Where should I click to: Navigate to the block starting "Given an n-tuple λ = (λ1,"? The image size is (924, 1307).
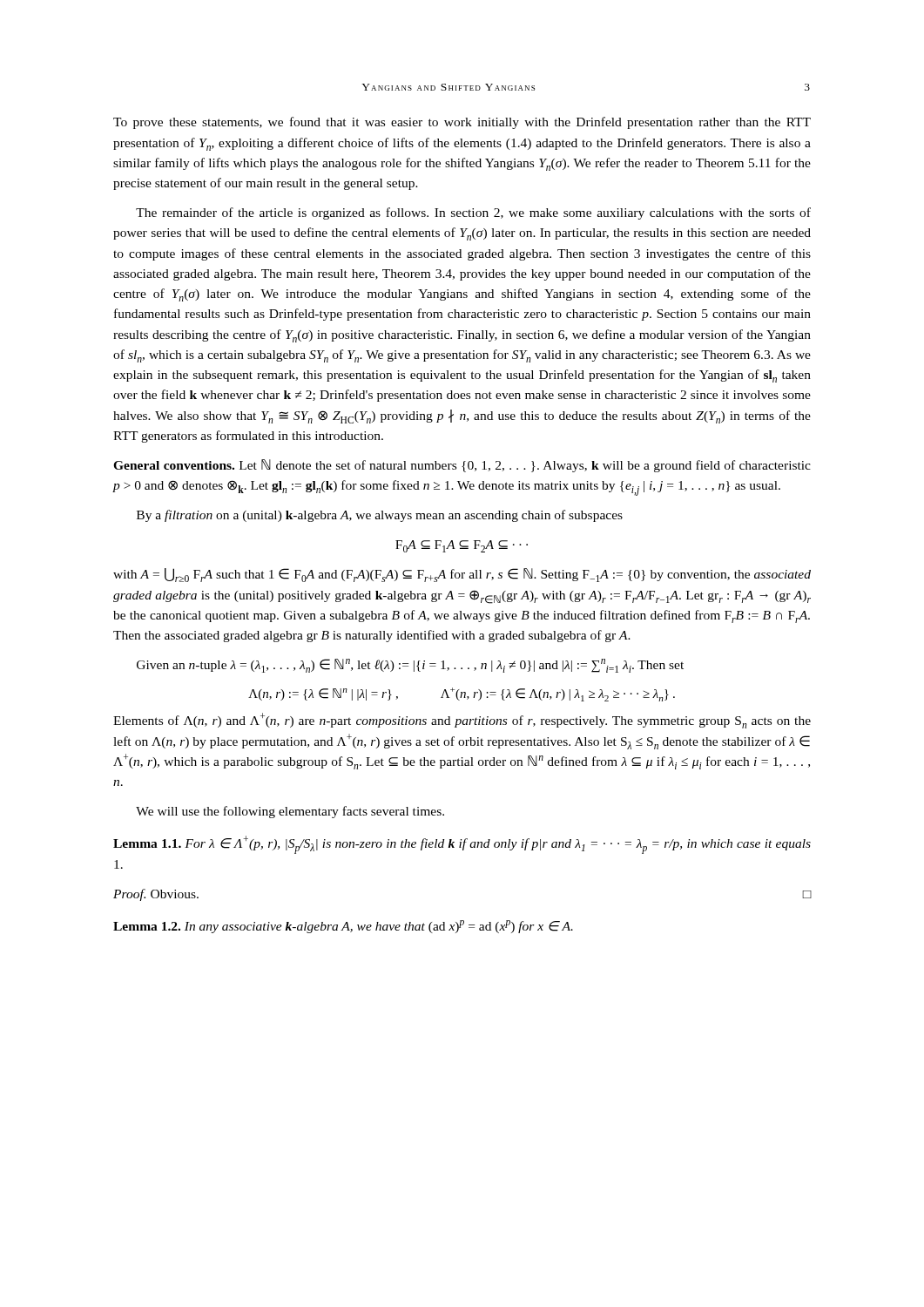click(x=462, y=665)
